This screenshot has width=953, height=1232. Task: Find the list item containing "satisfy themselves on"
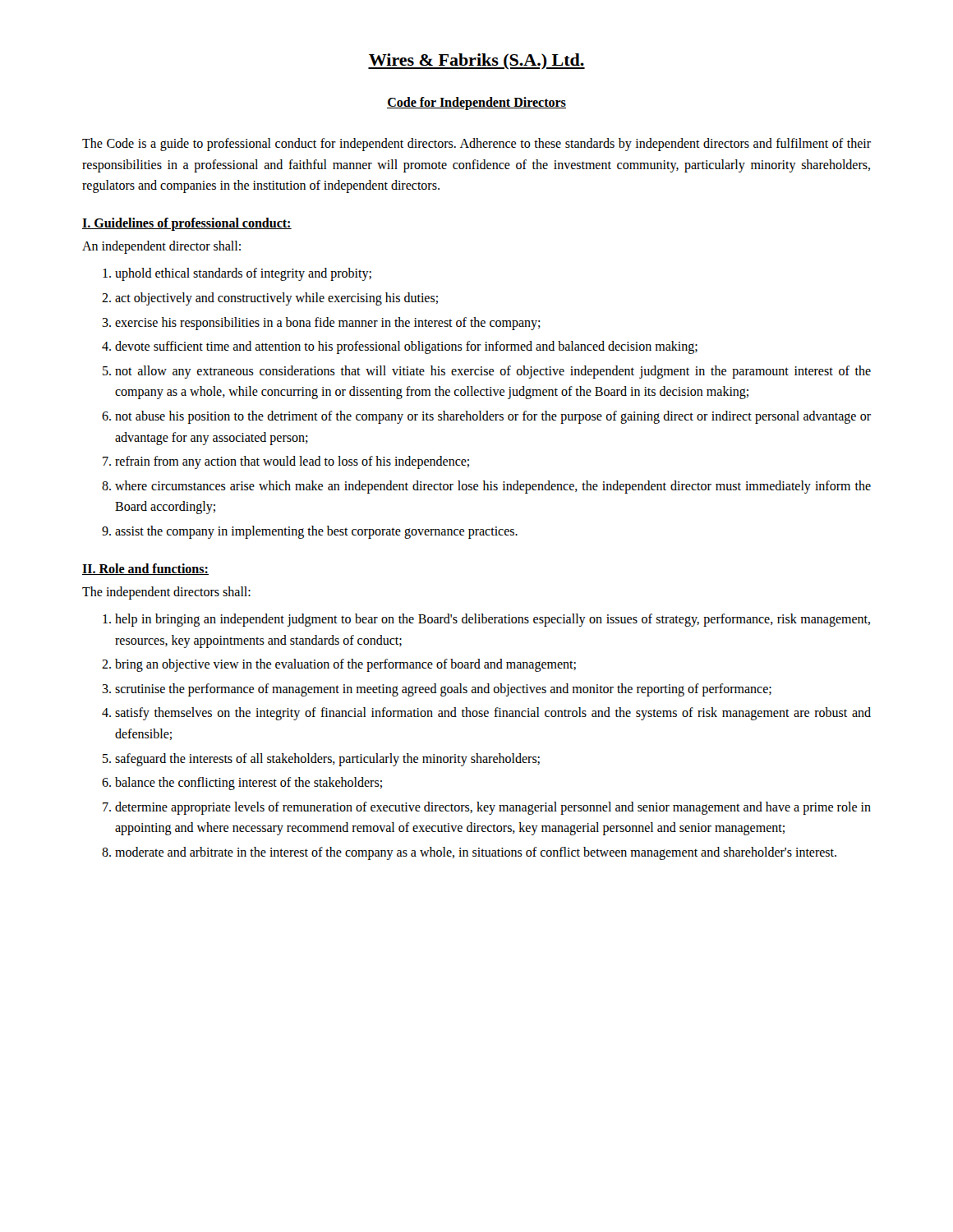click(x=485, y=724)
